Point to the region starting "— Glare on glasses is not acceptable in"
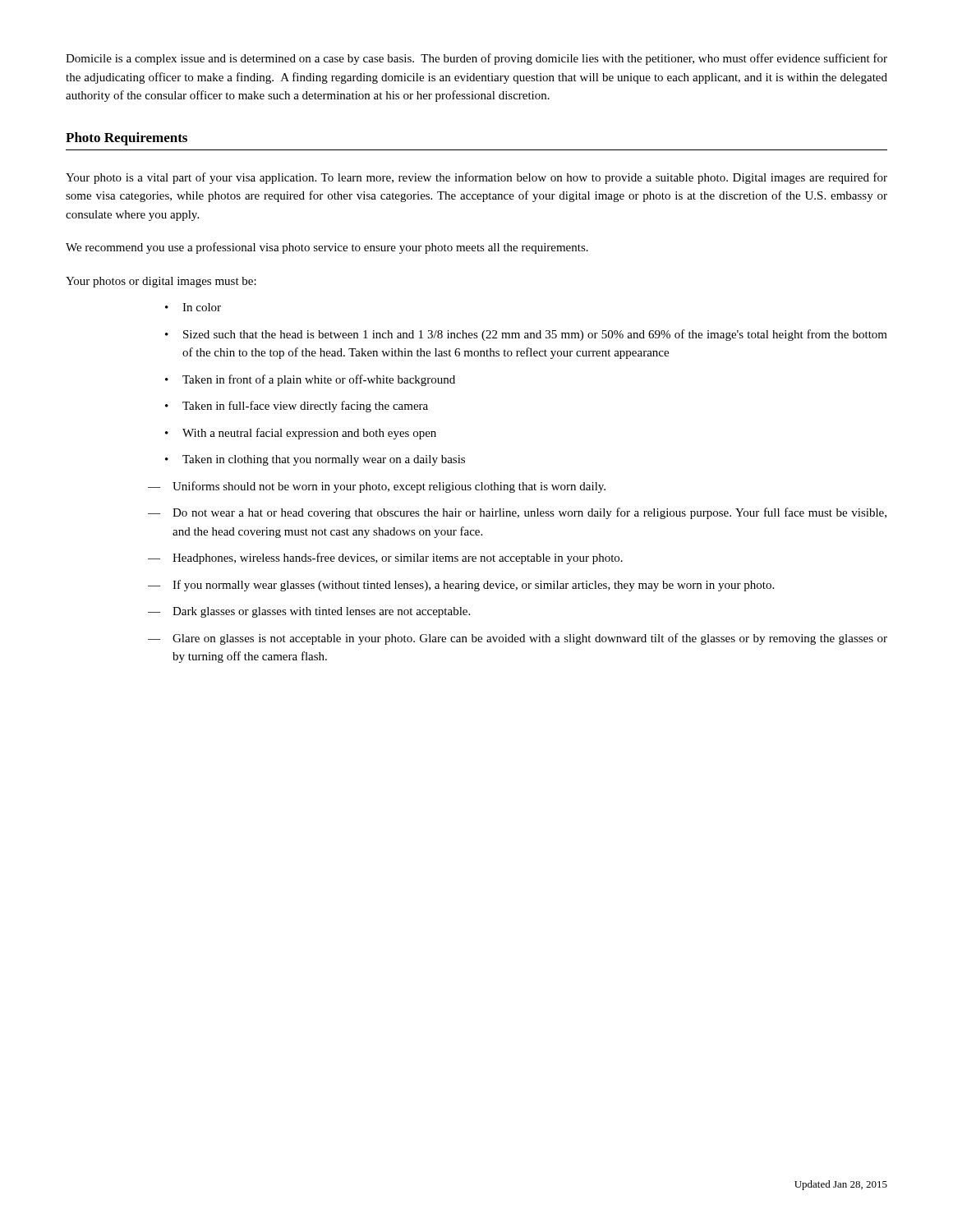This screenshot has height=1232, width=953. point(518,647)
